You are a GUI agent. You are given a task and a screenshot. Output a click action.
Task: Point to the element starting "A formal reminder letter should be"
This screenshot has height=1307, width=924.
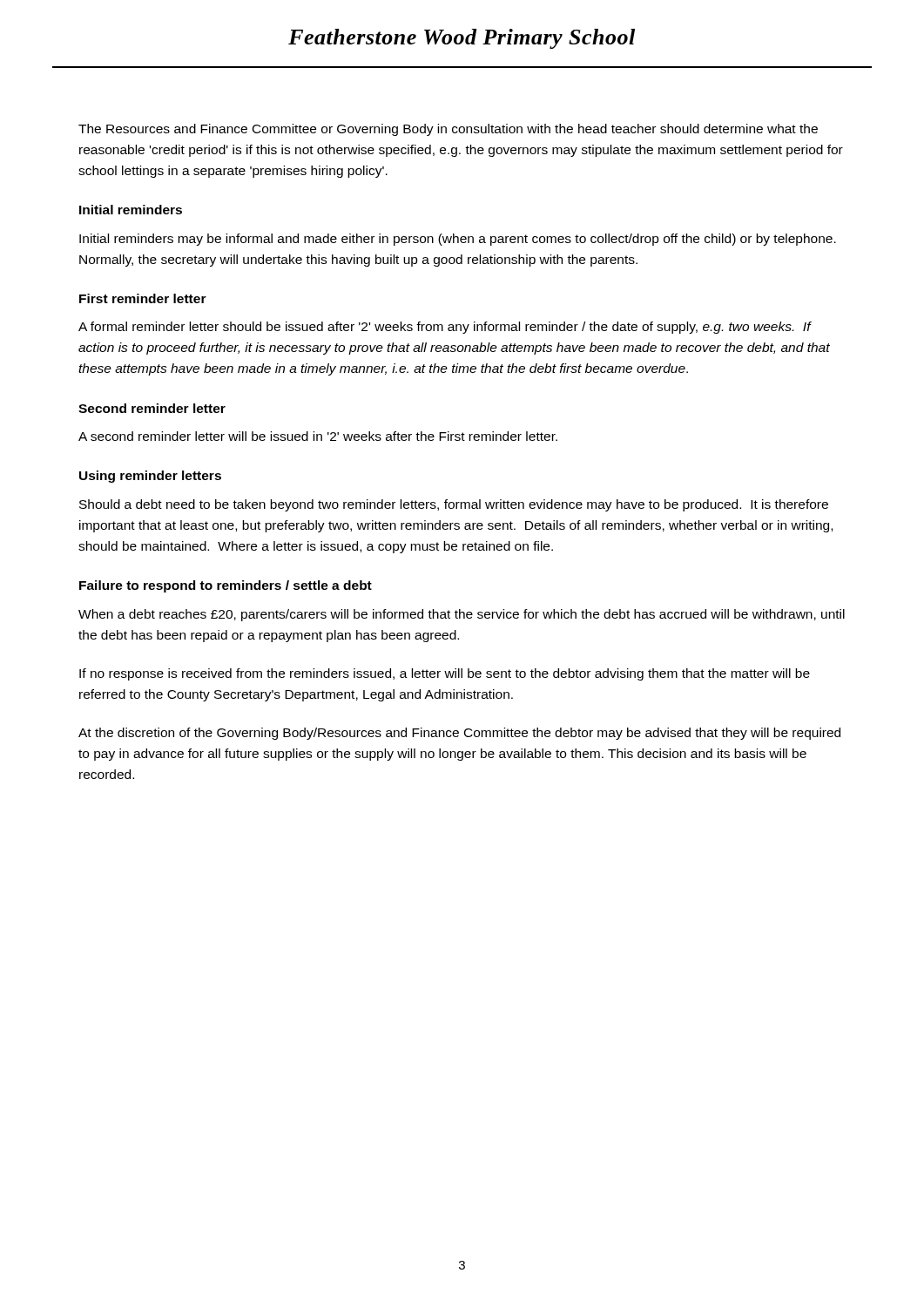(x=454, y=348)
